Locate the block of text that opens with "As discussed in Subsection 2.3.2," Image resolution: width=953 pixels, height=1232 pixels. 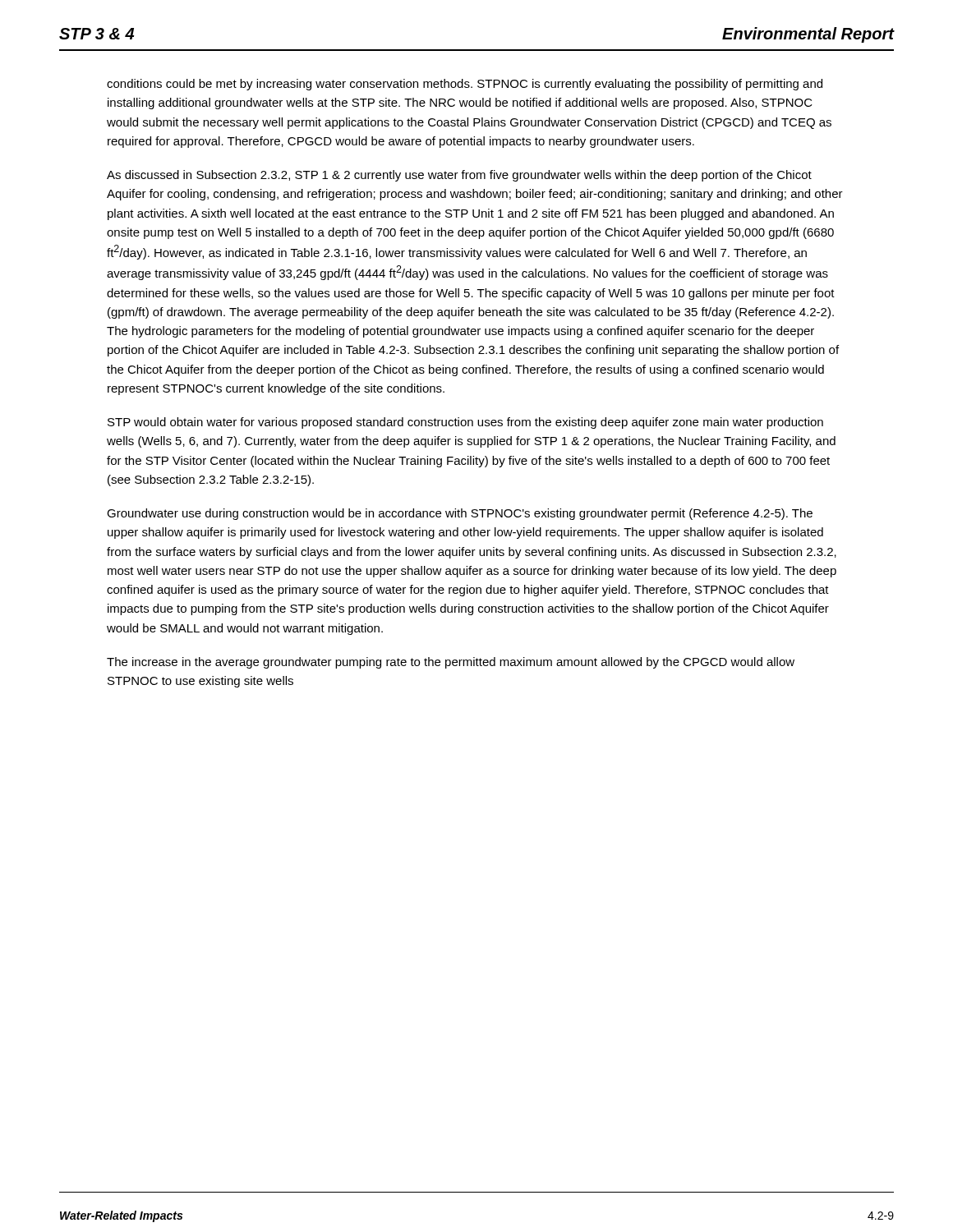[x=475, y=281]
